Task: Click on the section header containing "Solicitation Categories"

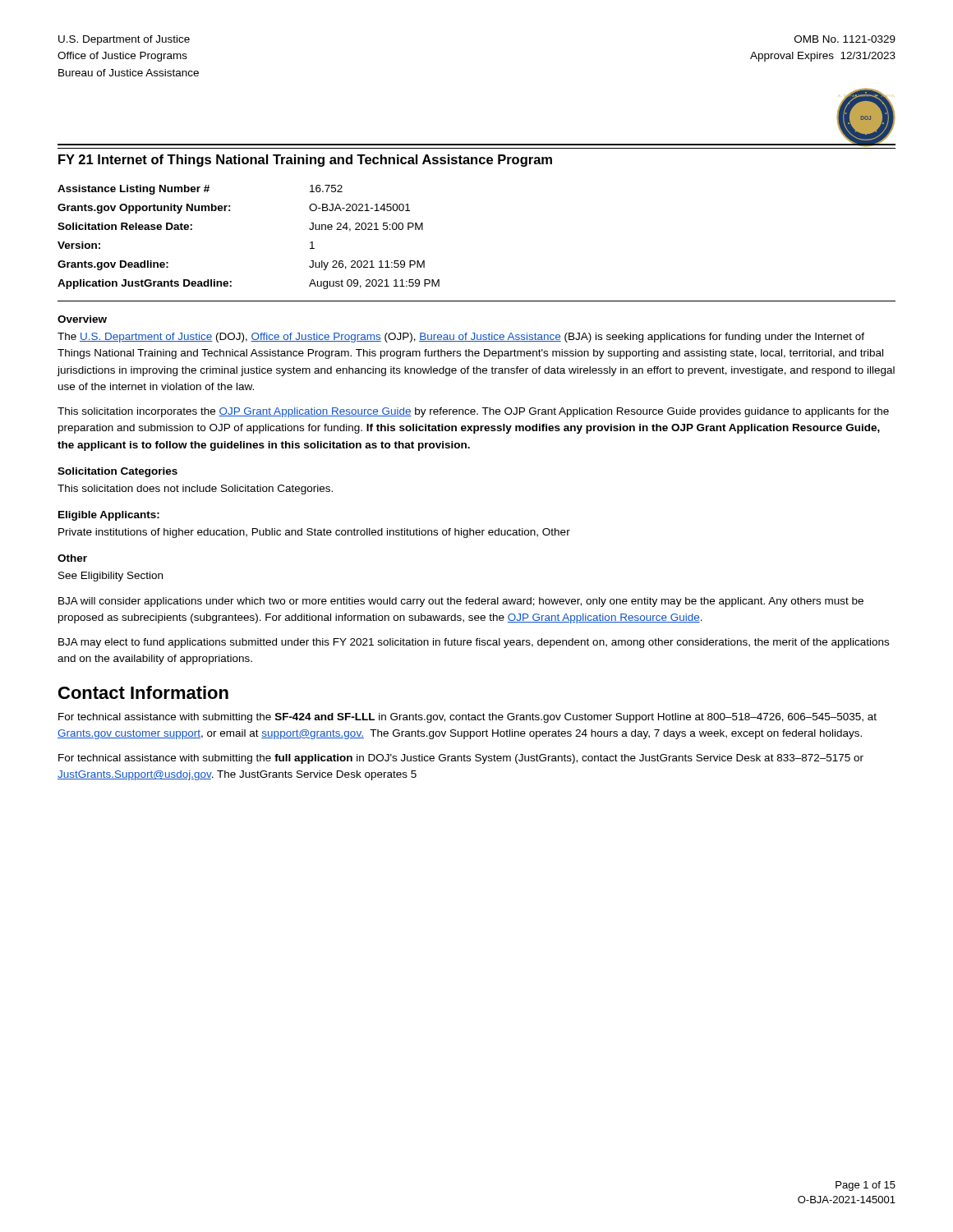Action: pos(118,471)
